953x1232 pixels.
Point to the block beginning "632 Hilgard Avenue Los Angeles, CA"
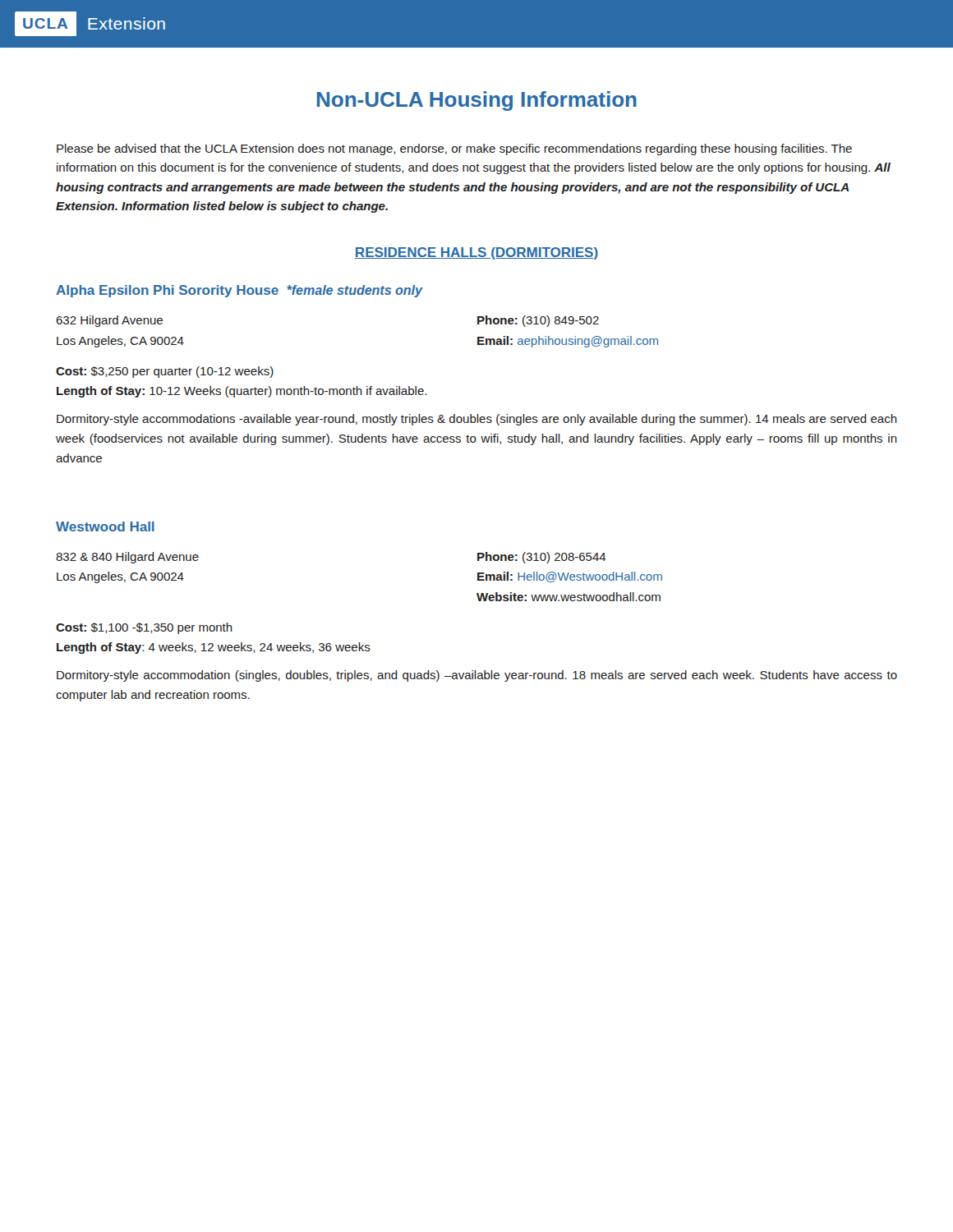pyautogui.click(x=476, y=331)
